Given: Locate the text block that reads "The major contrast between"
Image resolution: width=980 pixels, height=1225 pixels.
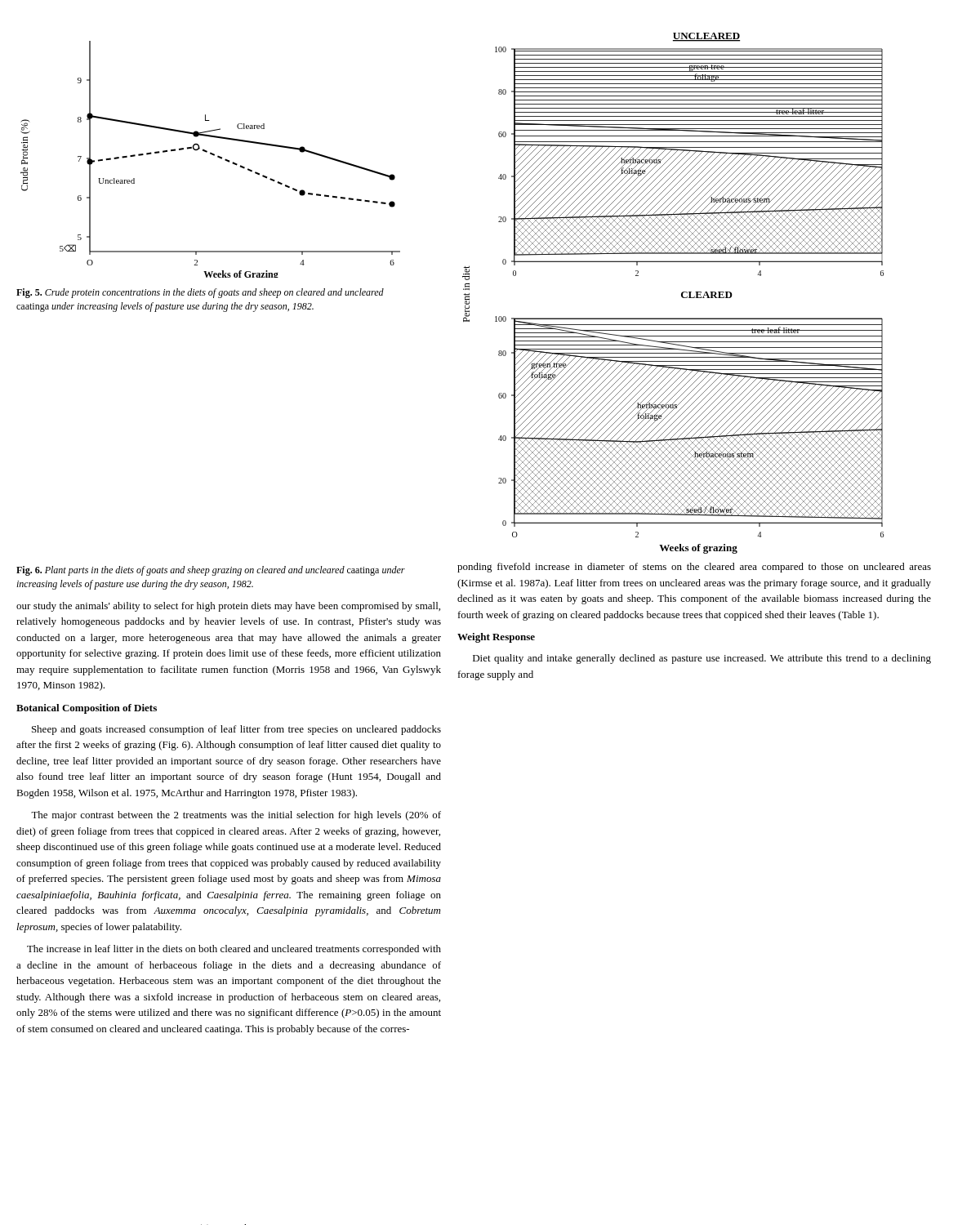Looking at the screenshot, I should point(229,870).
